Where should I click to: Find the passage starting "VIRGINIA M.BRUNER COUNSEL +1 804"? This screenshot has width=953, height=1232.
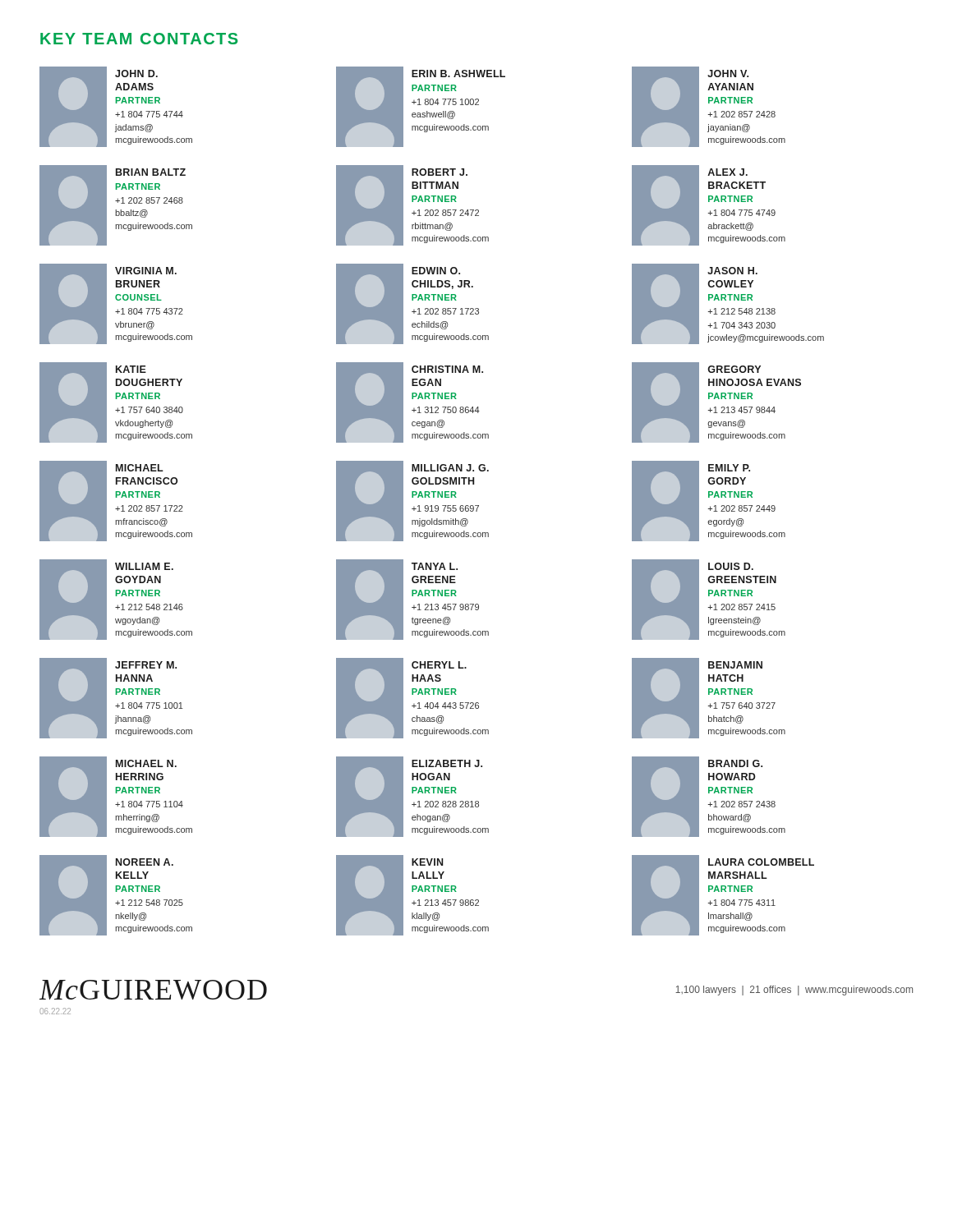point(180,309)
